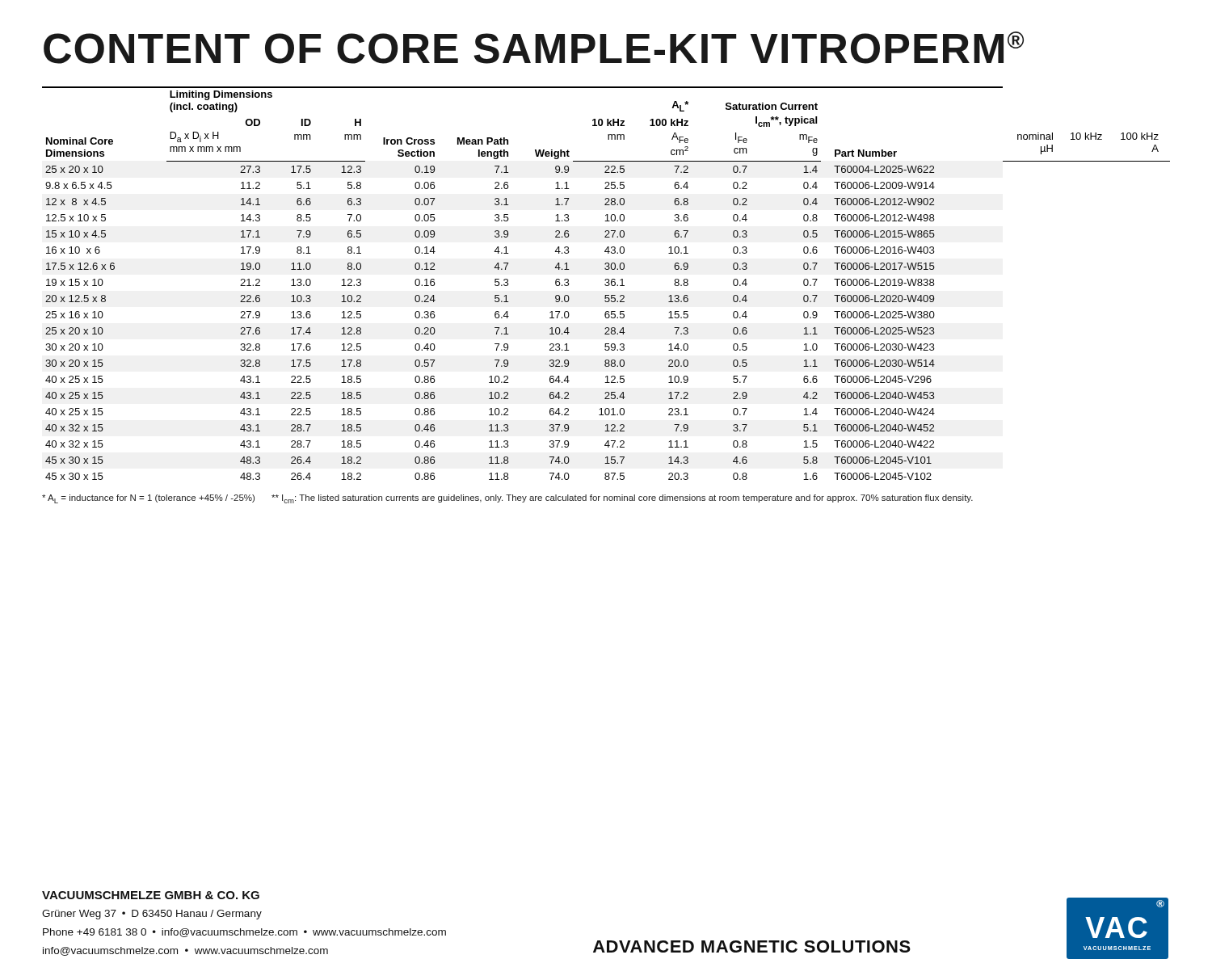
Task: Locate the text starting "ADVANCED MAGNETIC SOLUTIONS"
Action: tap(752, 946)
